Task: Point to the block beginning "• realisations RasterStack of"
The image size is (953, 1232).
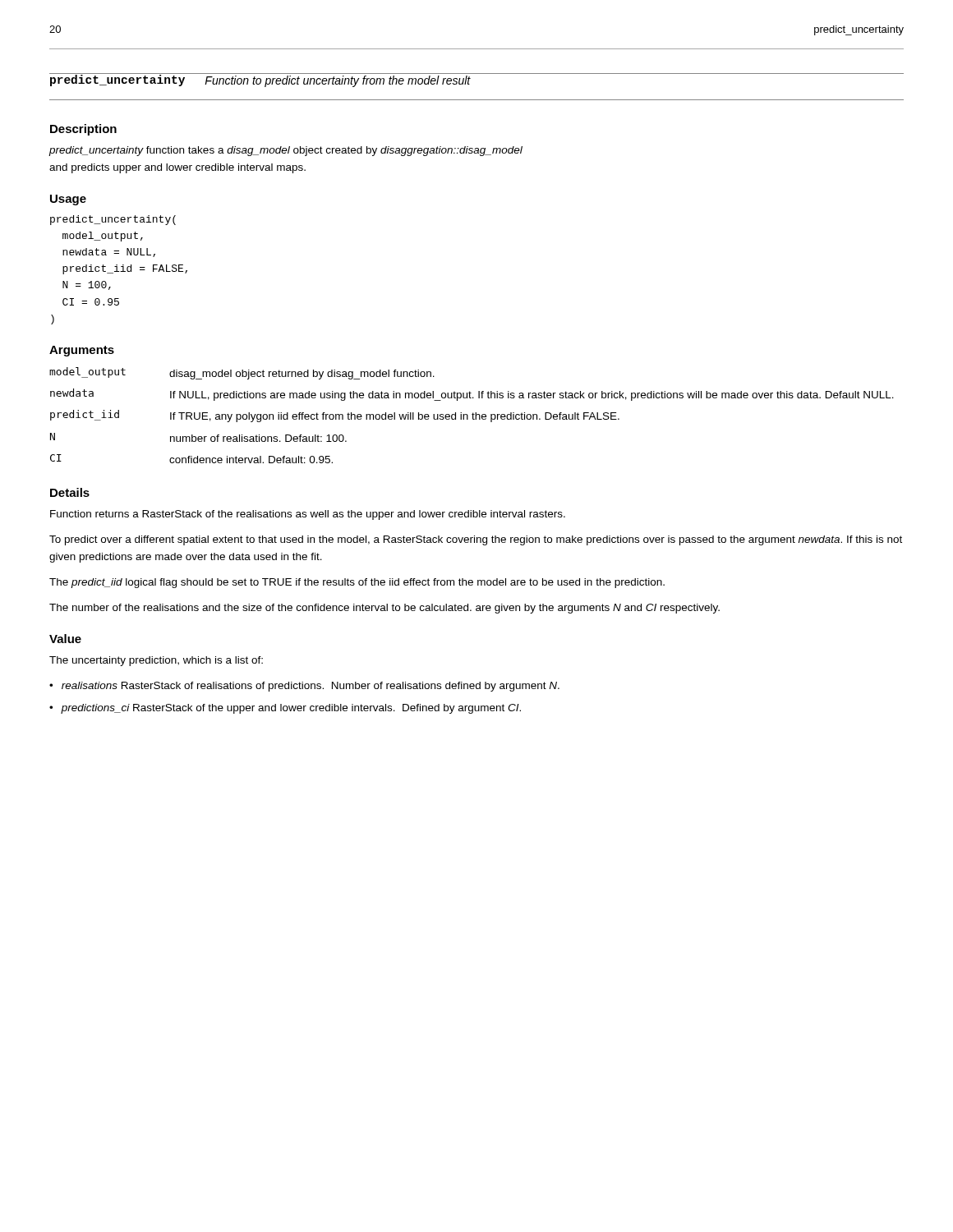Action: pos(305,686)
